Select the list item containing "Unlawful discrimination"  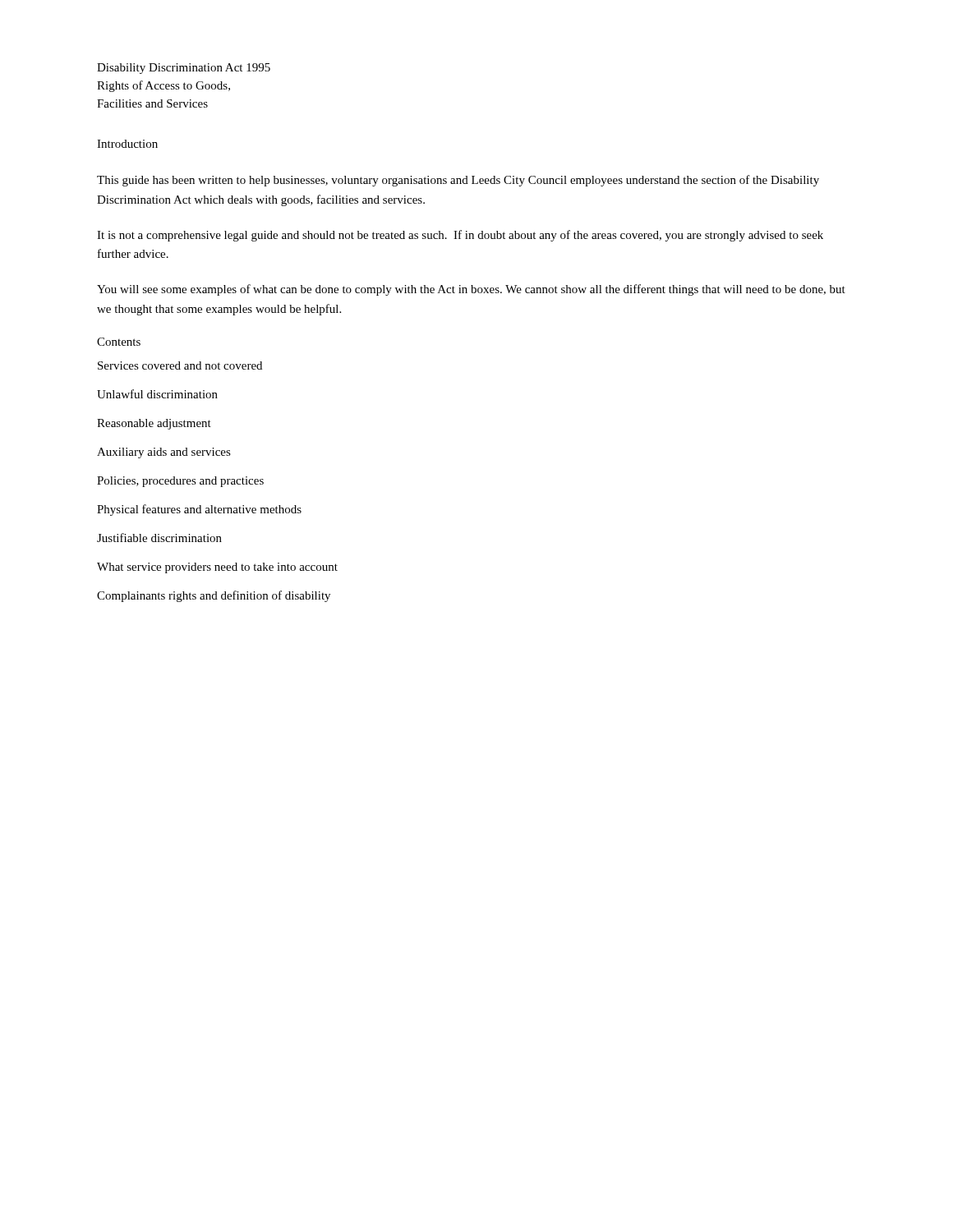tap(157, 394)
